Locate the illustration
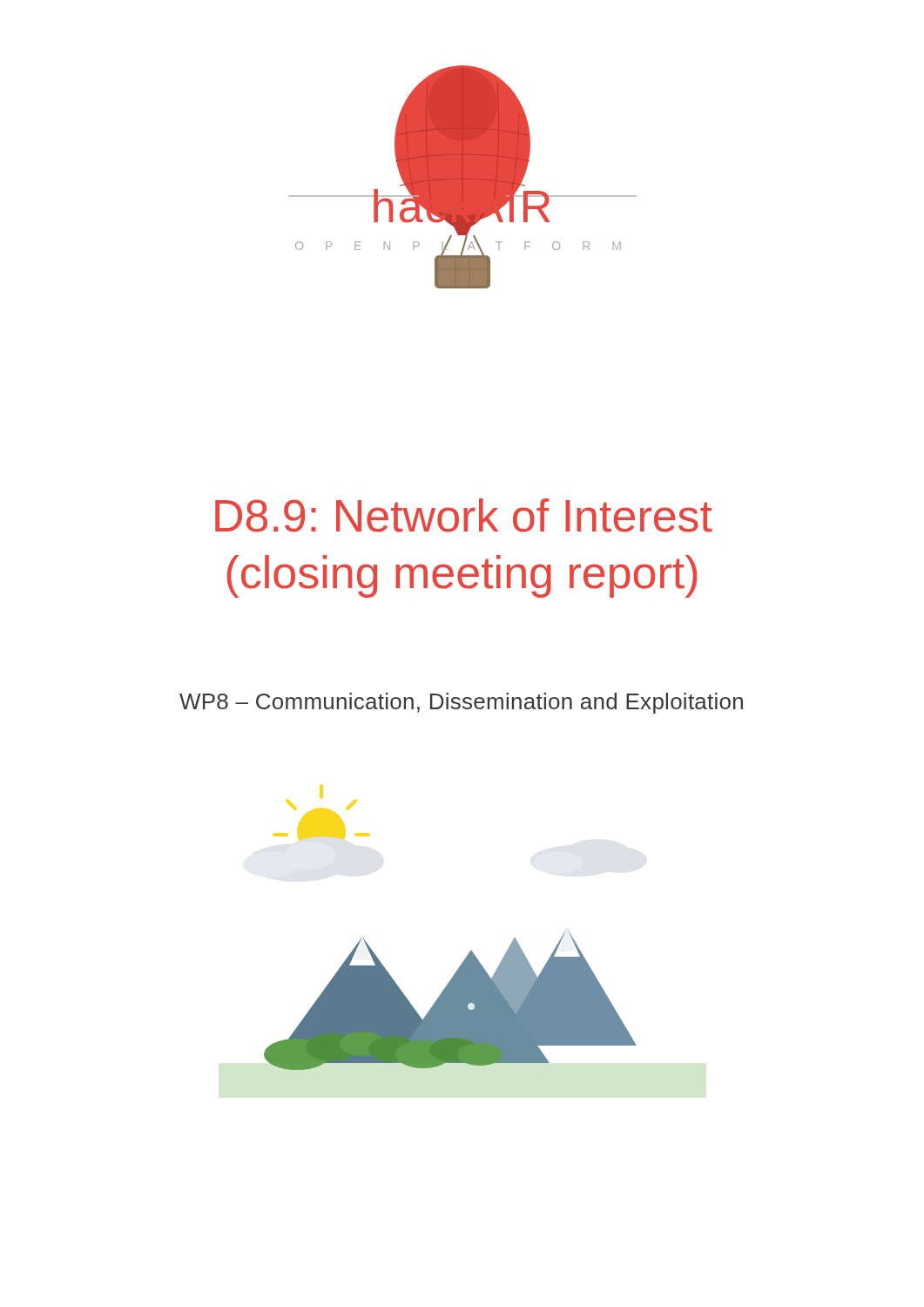 [x=462, y=941]
